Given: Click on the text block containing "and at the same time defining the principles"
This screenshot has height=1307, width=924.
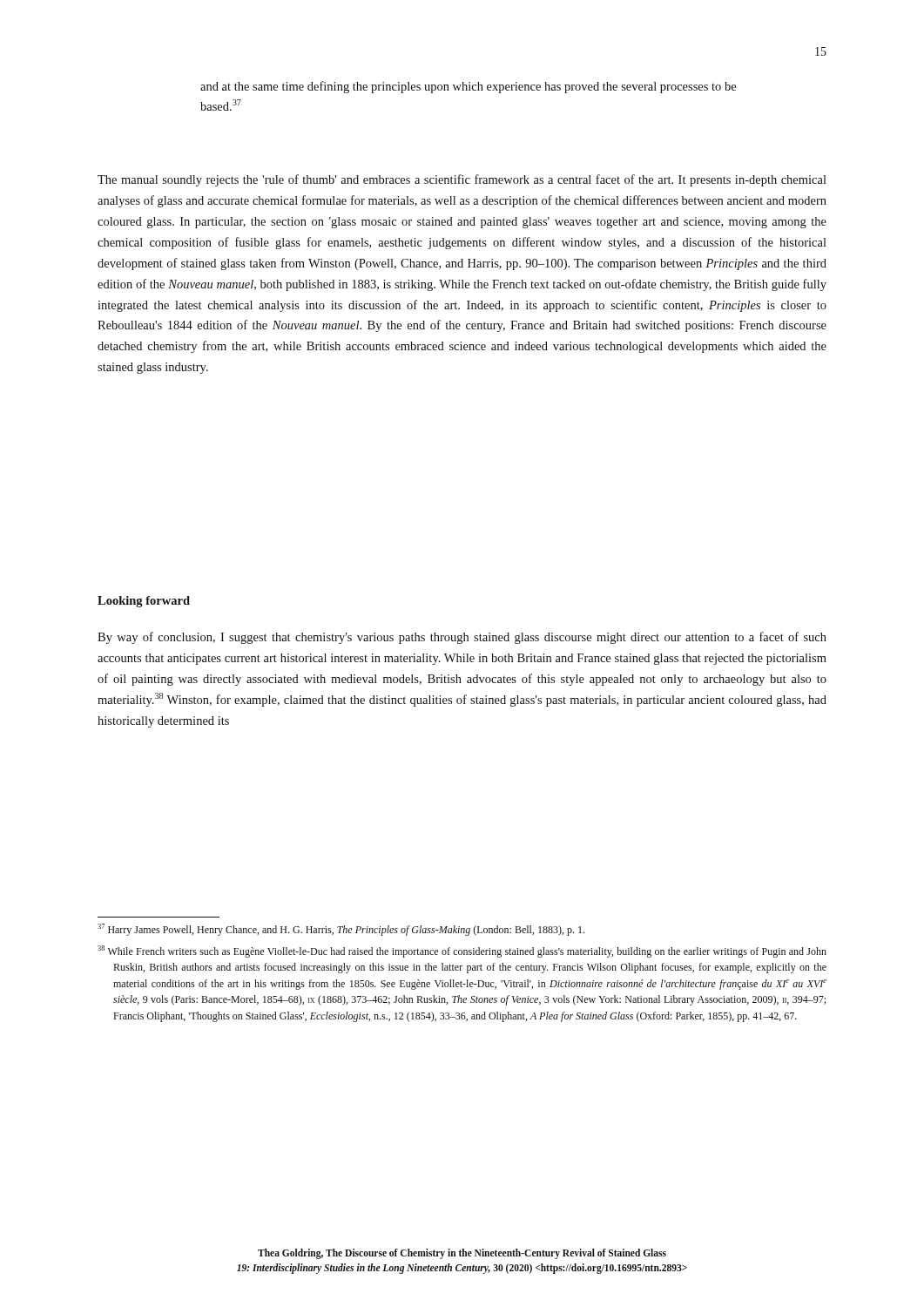Looking at the screenshot, I should (x=468, y=96).
